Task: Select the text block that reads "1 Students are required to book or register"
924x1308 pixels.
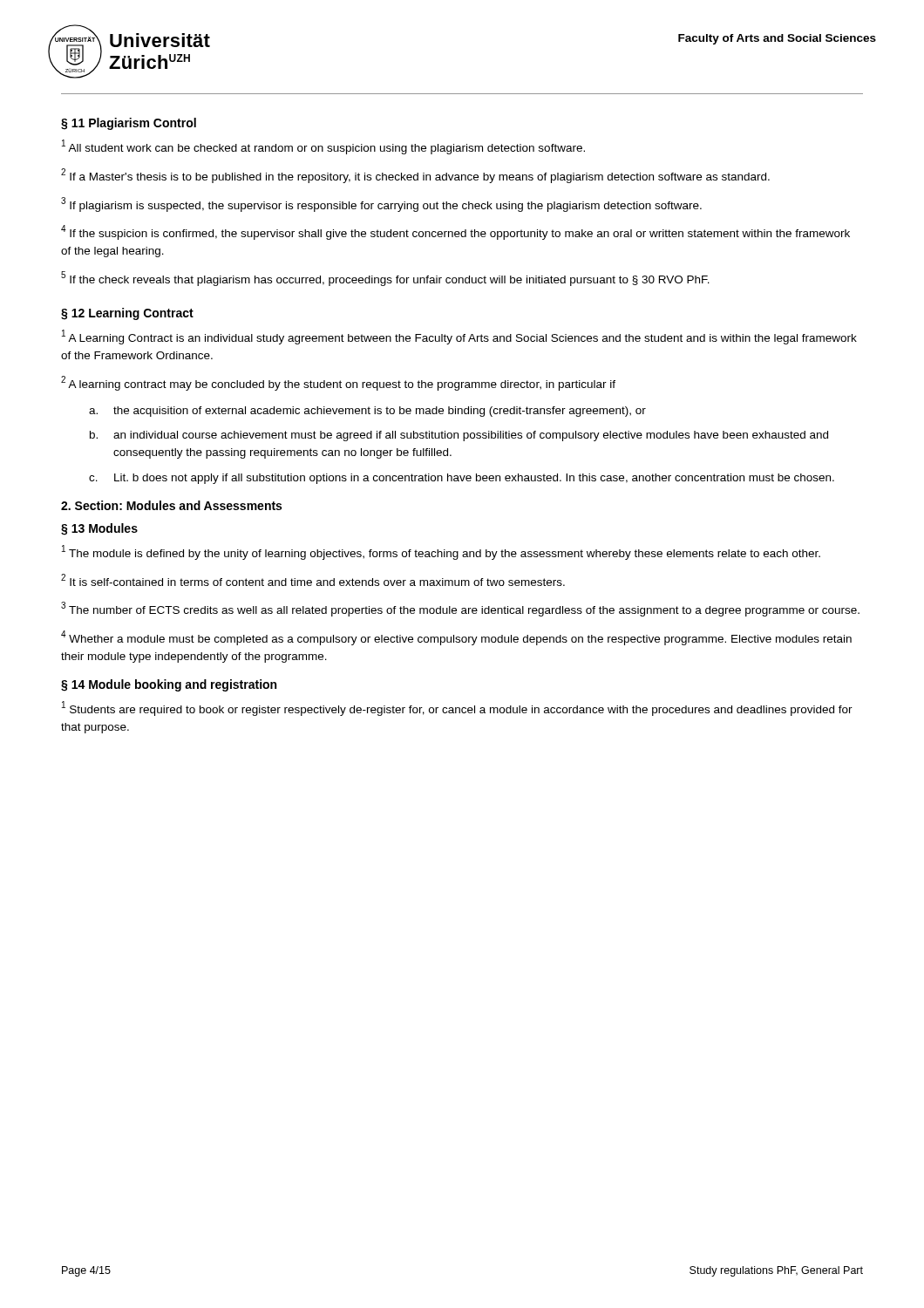Action: point(457,717)
